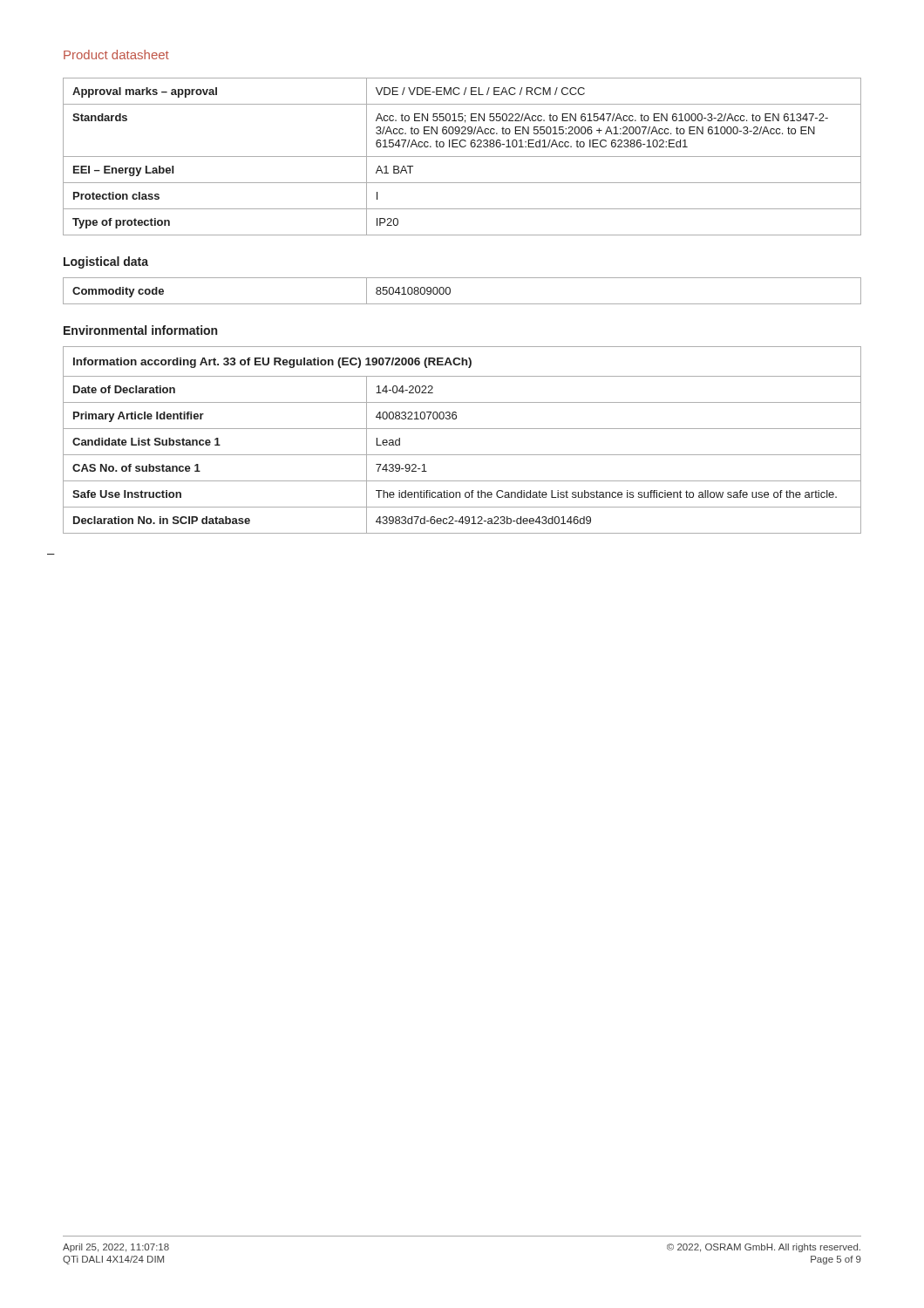Select the title

tap(116, 54)
